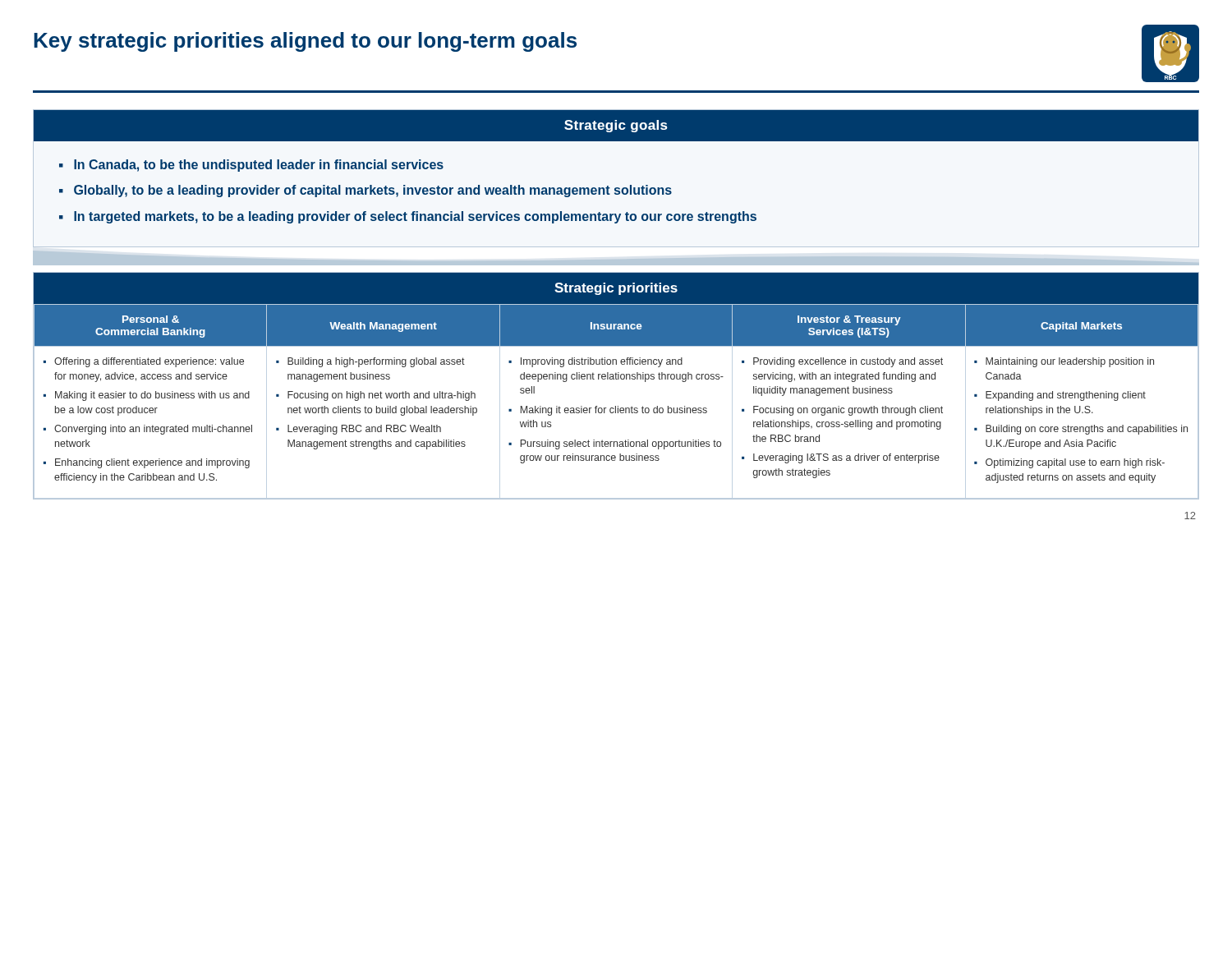
Task: Select the table that reads "Wealth Management"
Action: [616, 386]
